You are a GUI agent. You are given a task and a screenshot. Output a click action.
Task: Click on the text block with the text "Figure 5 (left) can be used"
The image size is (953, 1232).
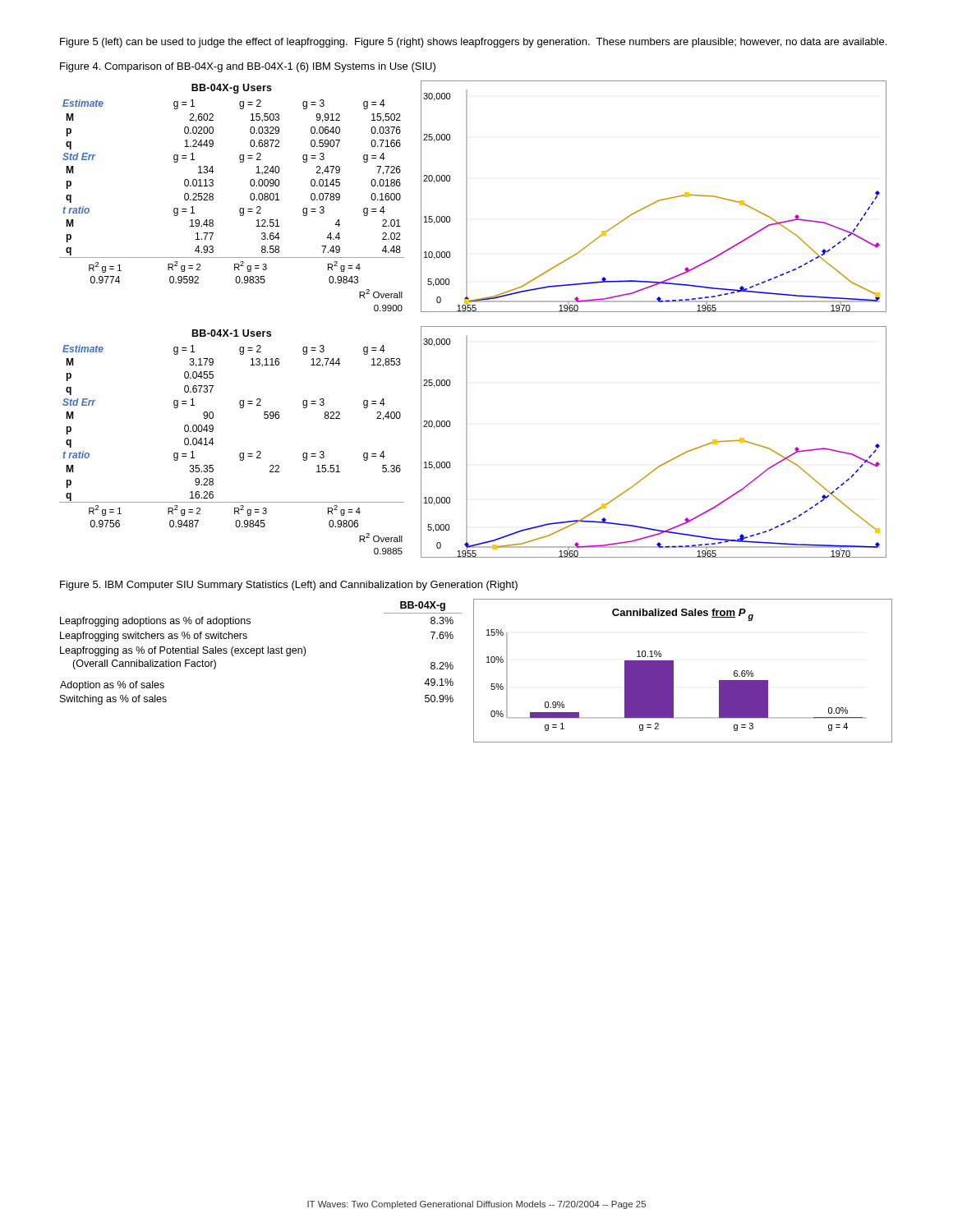[473, 42]
